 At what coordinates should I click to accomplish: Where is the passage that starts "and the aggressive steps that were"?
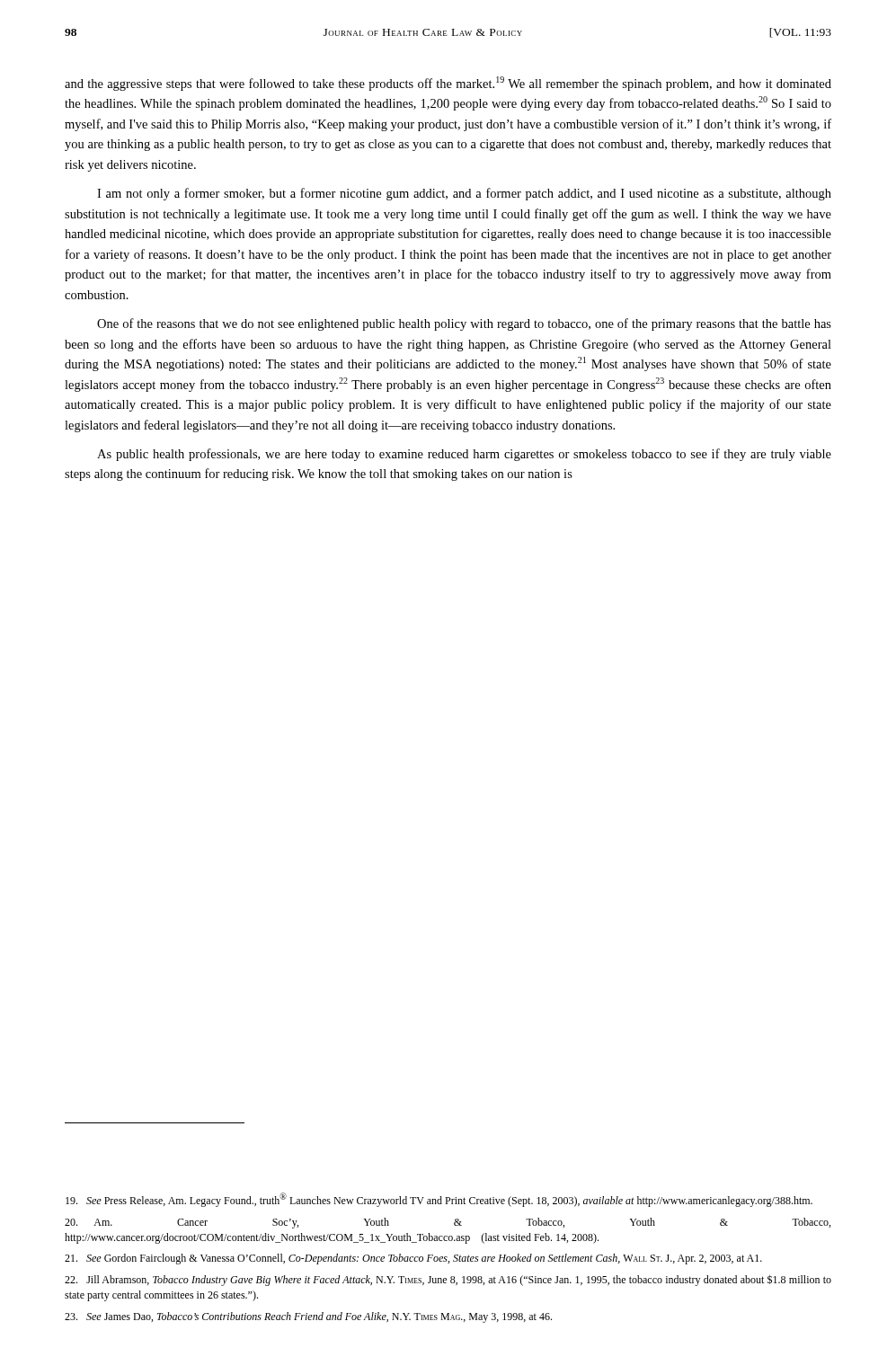(448, 124)
